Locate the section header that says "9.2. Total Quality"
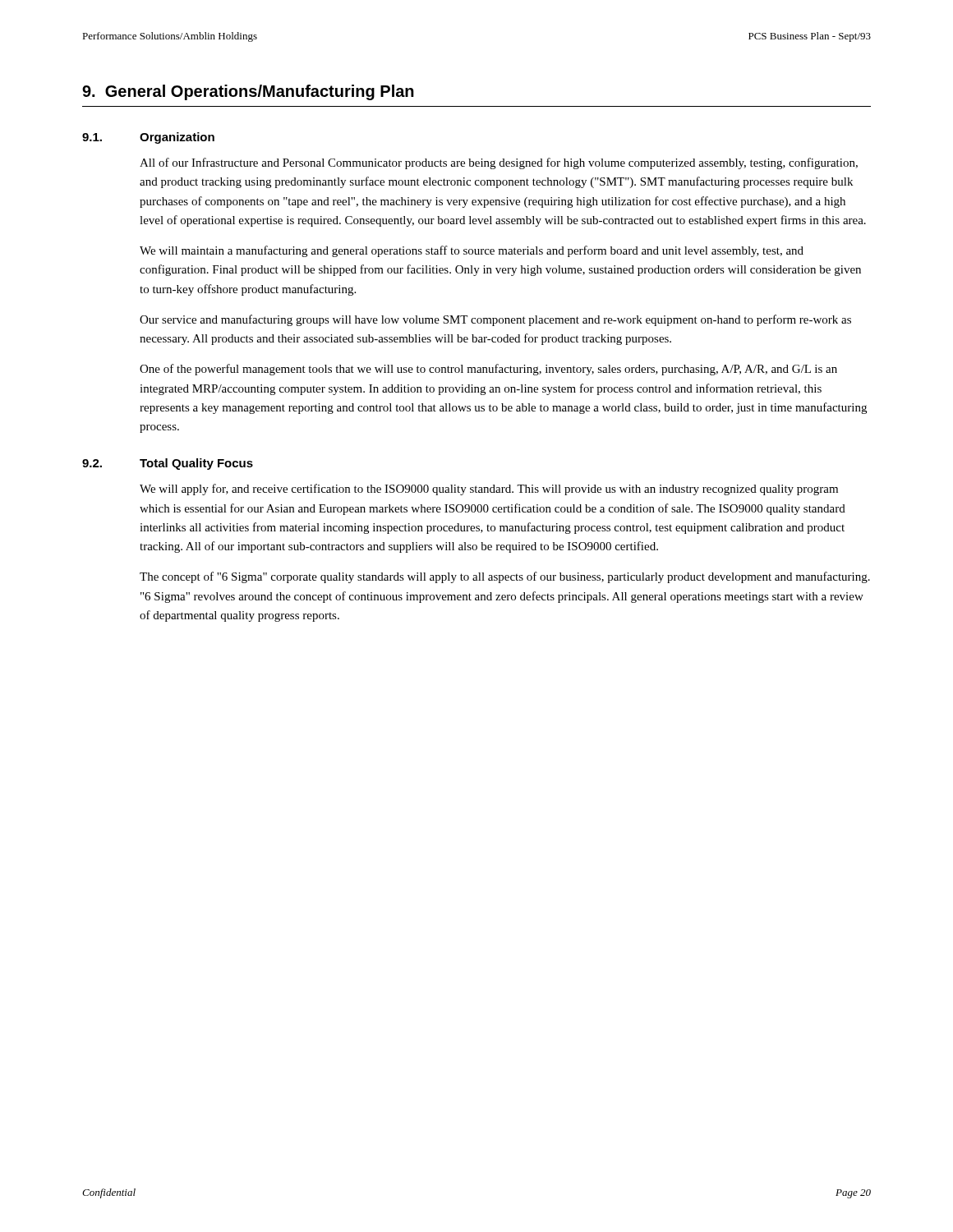953x1232 pixels. tap(168, 463)
